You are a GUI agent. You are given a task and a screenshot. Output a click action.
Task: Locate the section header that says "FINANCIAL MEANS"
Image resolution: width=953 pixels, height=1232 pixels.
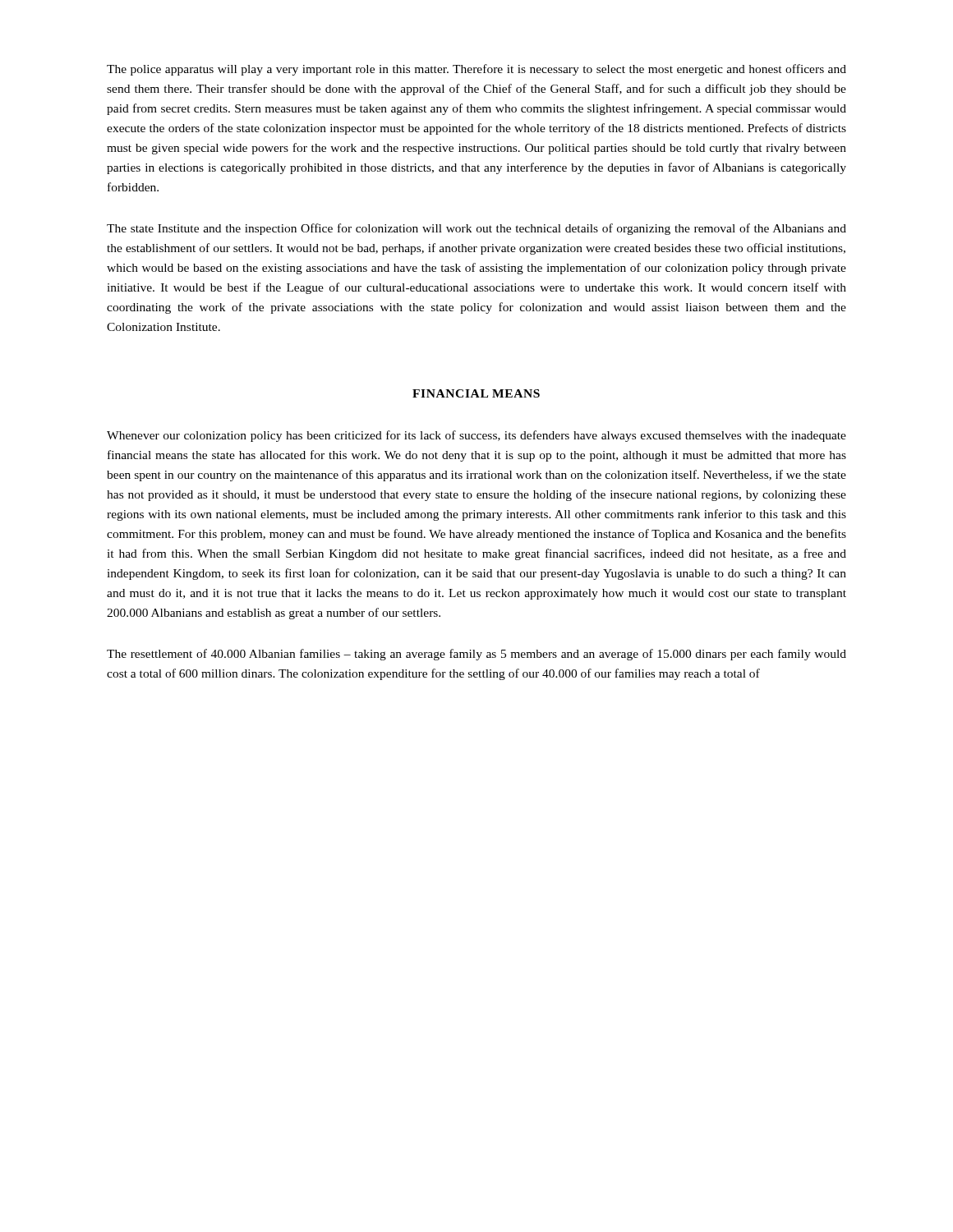tap(476, 393)
